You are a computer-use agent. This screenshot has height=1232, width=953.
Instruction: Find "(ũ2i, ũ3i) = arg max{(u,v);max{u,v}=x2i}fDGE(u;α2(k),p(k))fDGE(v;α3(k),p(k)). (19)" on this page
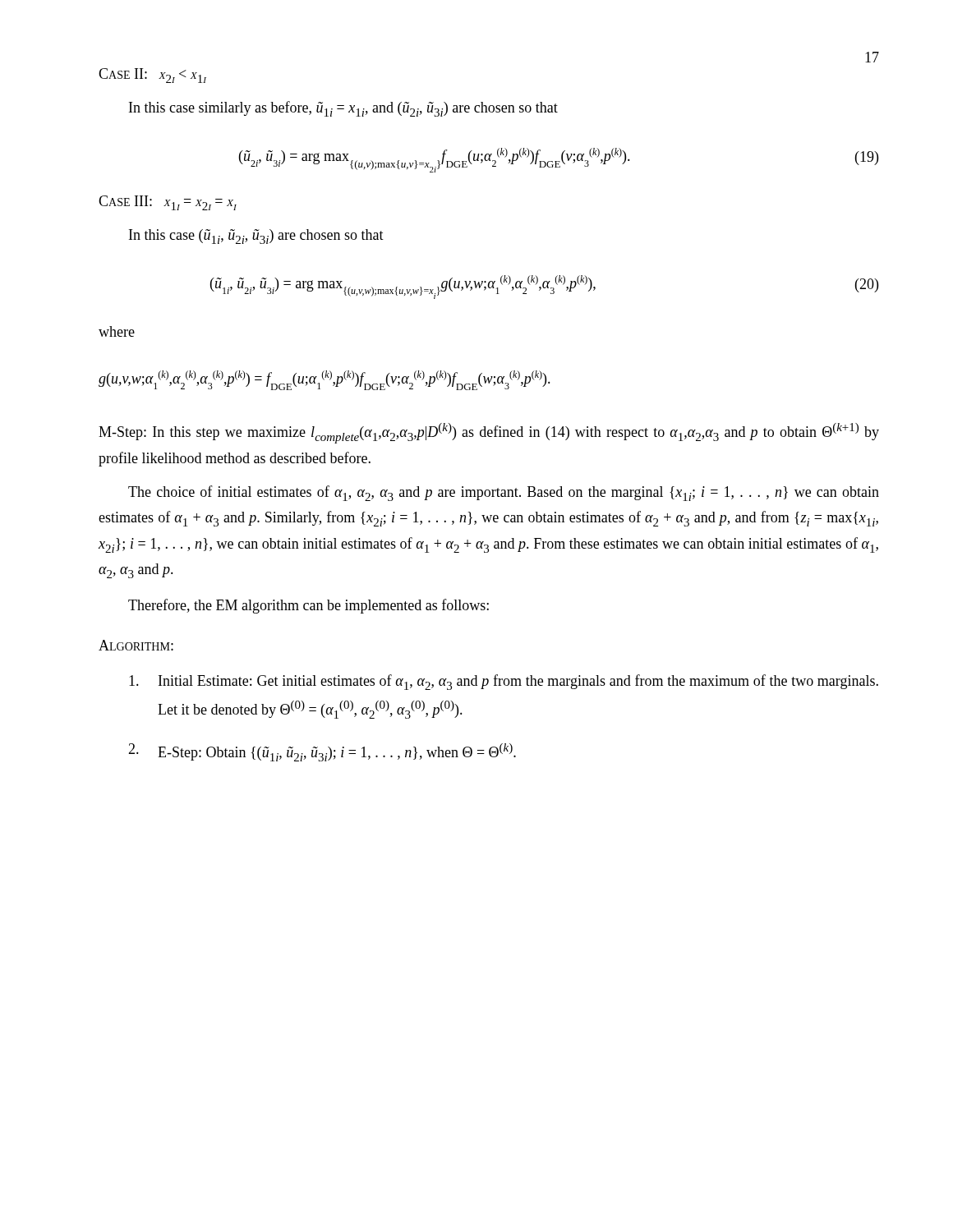tap(559, 157)
